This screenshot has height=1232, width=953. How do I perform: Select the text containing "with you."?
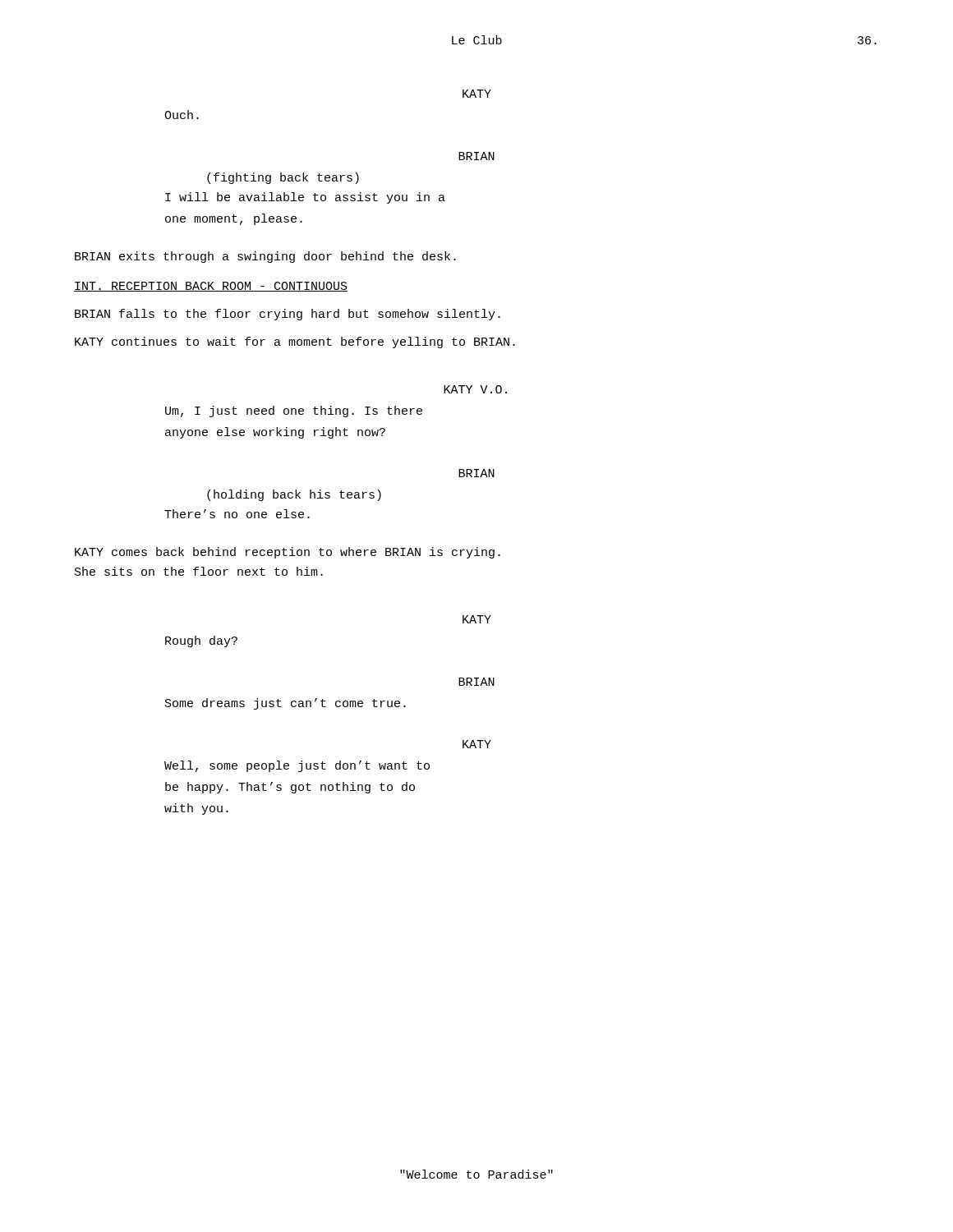tap(198, 809)
